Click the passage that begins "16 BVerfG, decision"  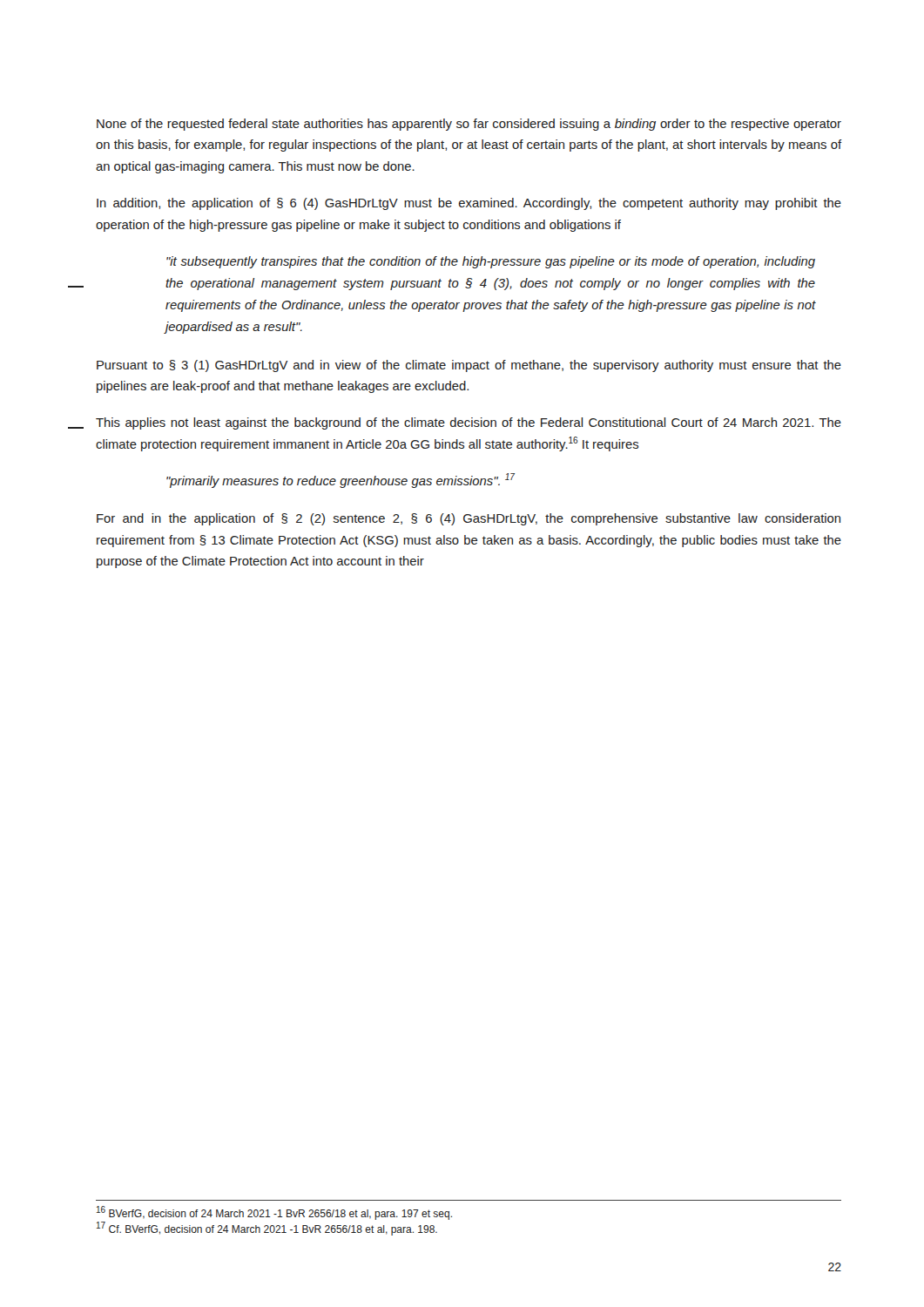point(274,1221)
